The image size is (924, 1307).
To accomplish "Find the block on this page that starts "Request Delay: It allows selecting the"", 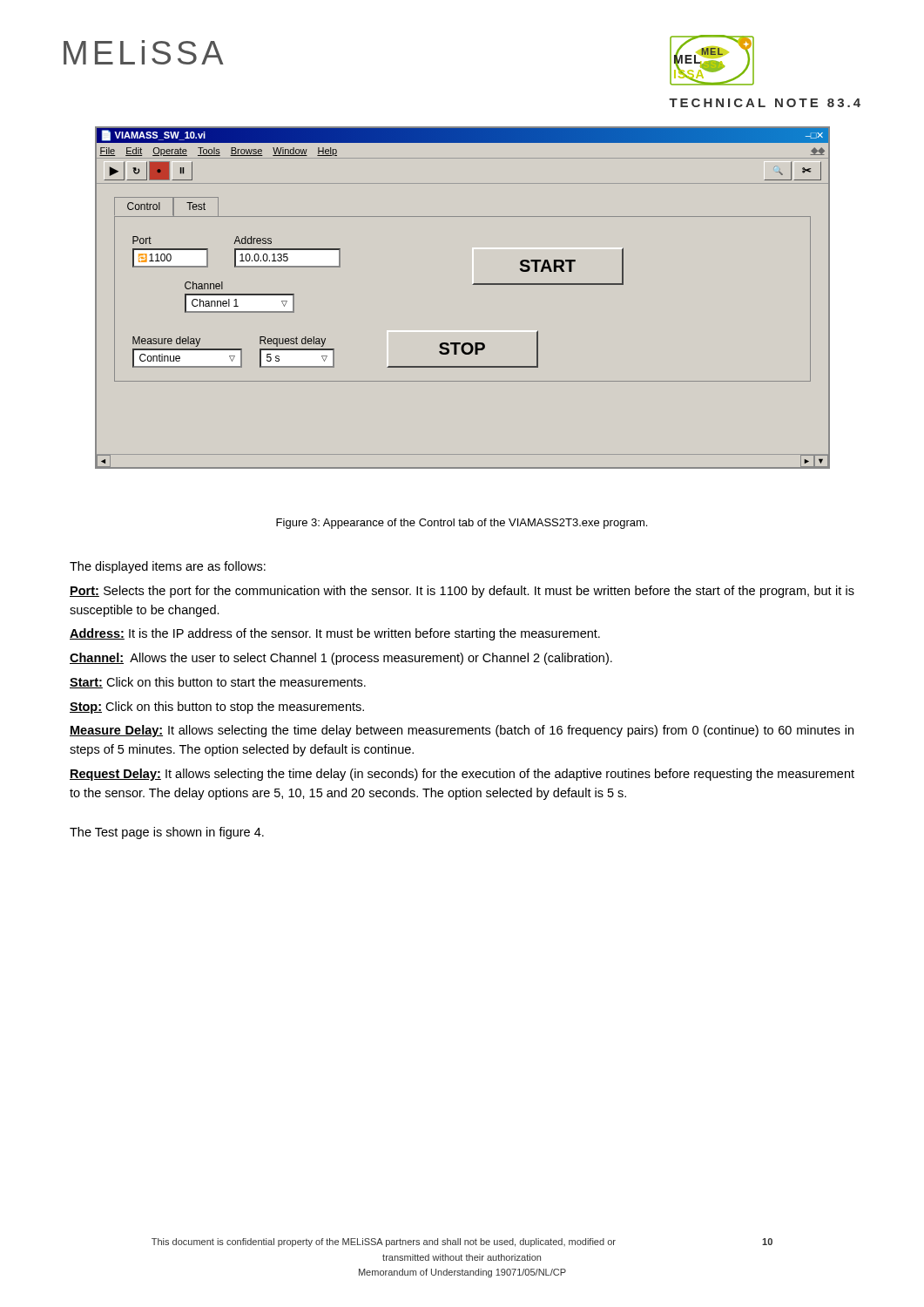I will 462,784.
